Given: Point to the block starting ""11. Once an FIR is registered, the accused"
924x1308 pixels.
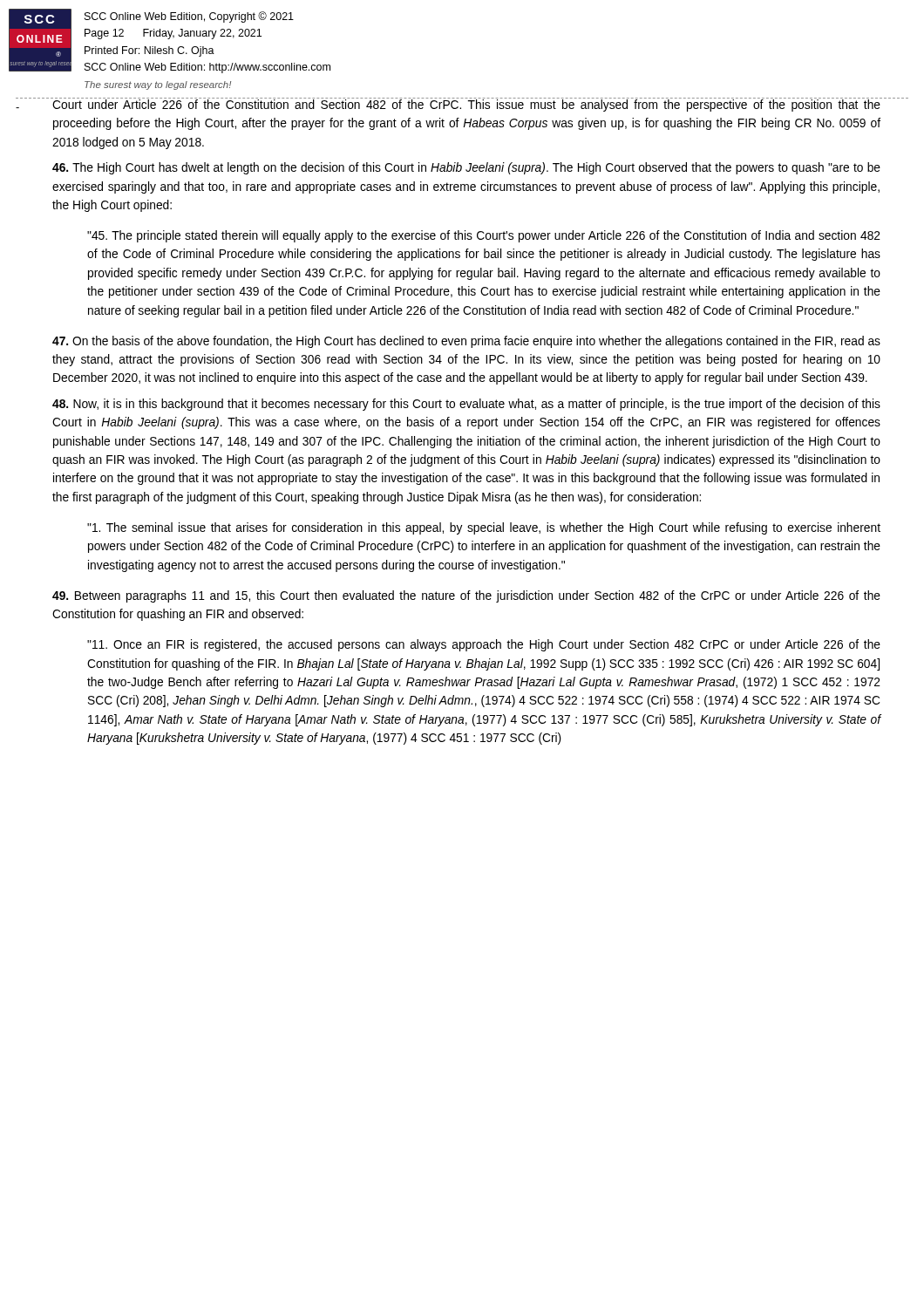Looking at the screenshot, I should click(x=484, y=692).
